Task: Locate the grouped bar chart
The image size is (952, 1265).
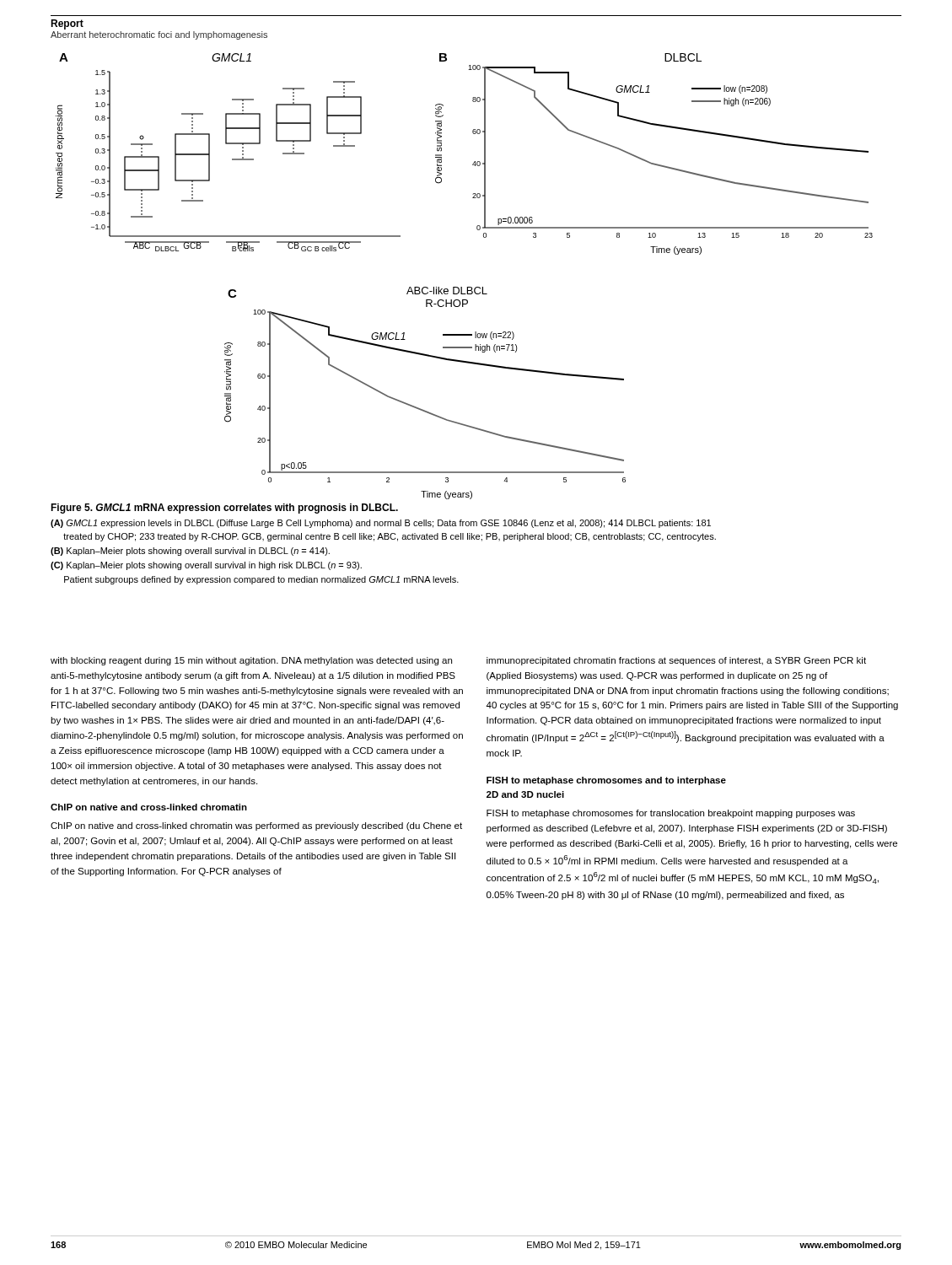Action: [232, 160]
